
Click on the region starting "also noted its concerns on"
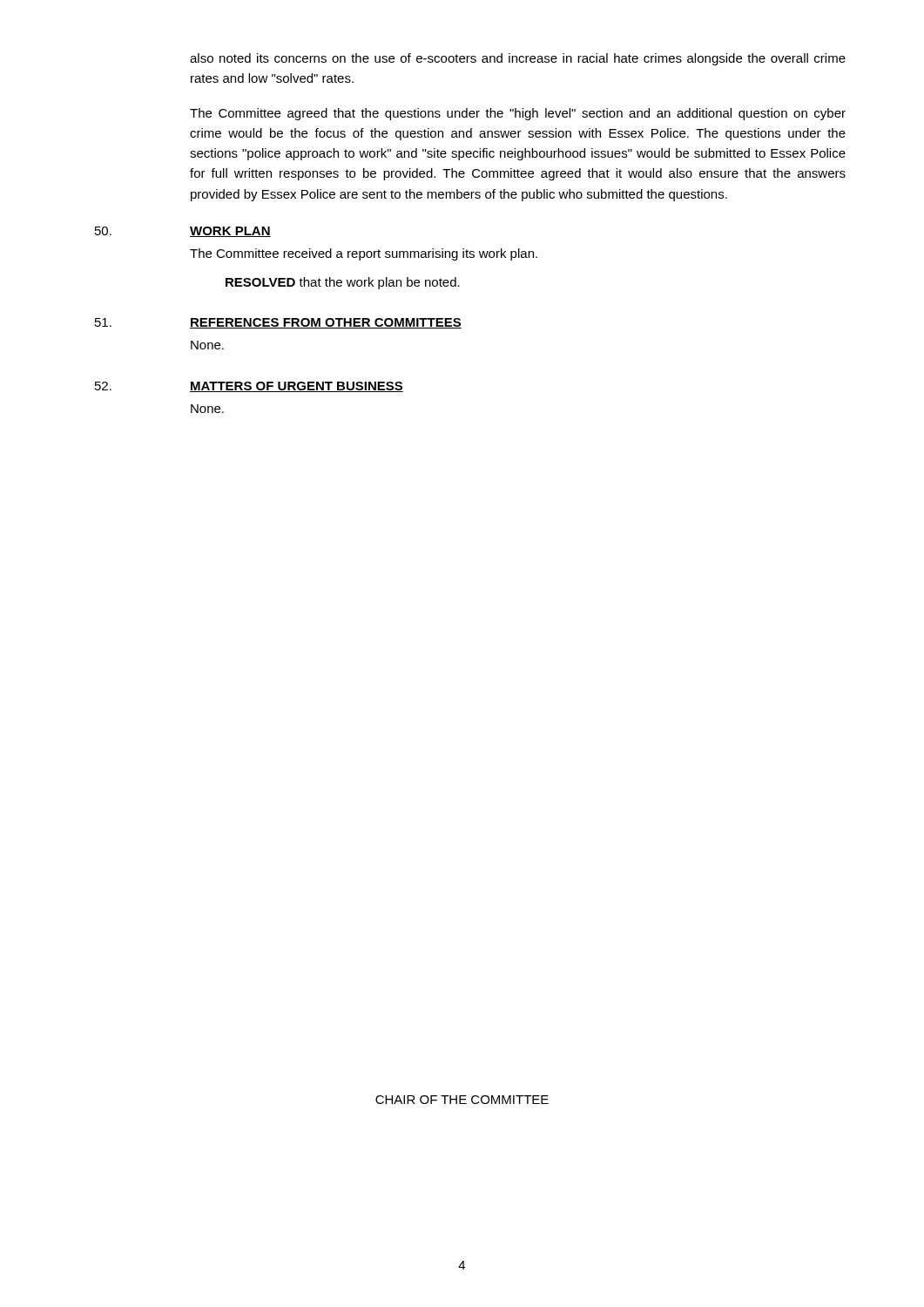tap(518, 68)
